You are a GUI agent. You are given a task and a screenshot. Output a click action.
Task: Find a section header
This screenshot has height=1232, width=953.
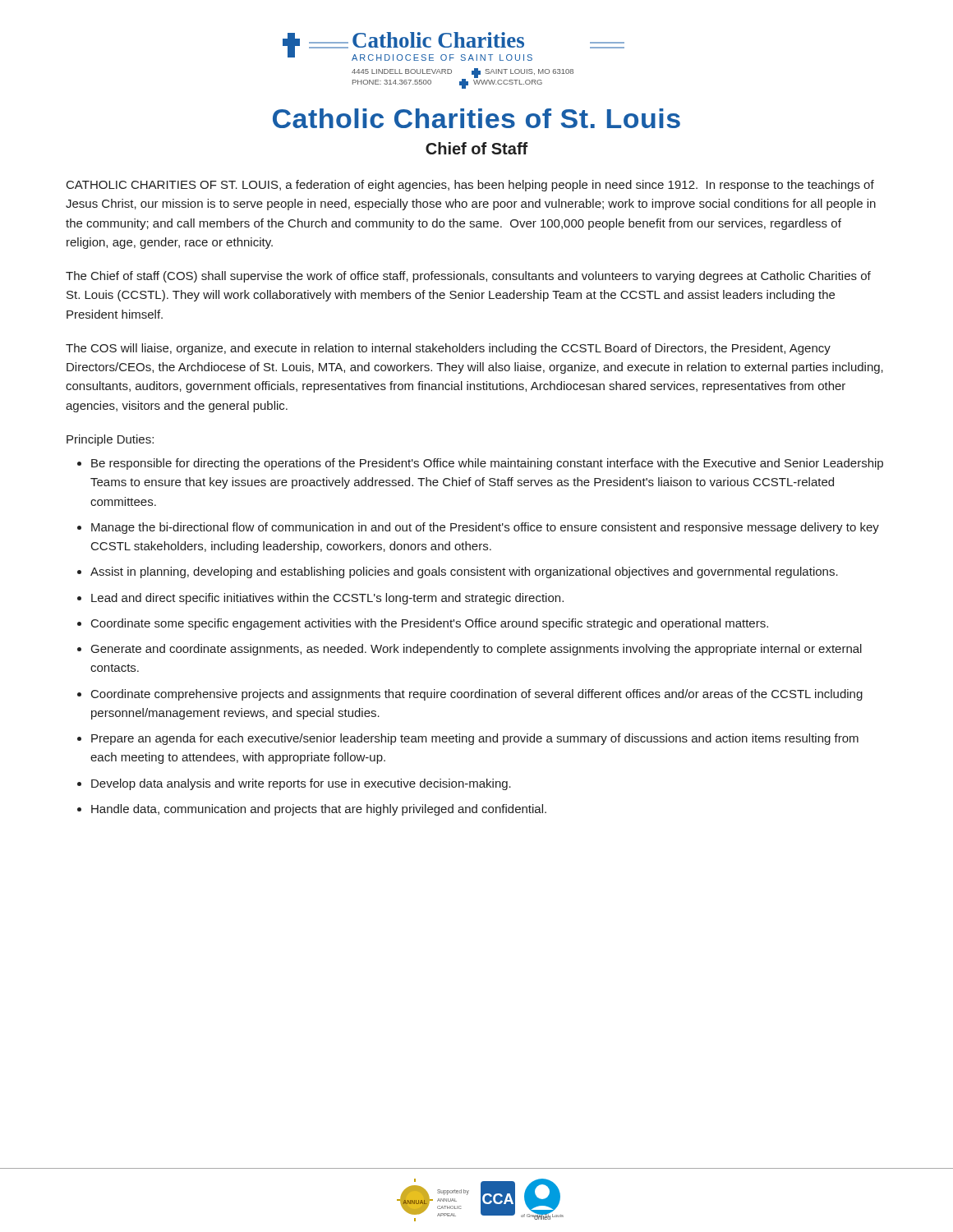click(476, 149)
